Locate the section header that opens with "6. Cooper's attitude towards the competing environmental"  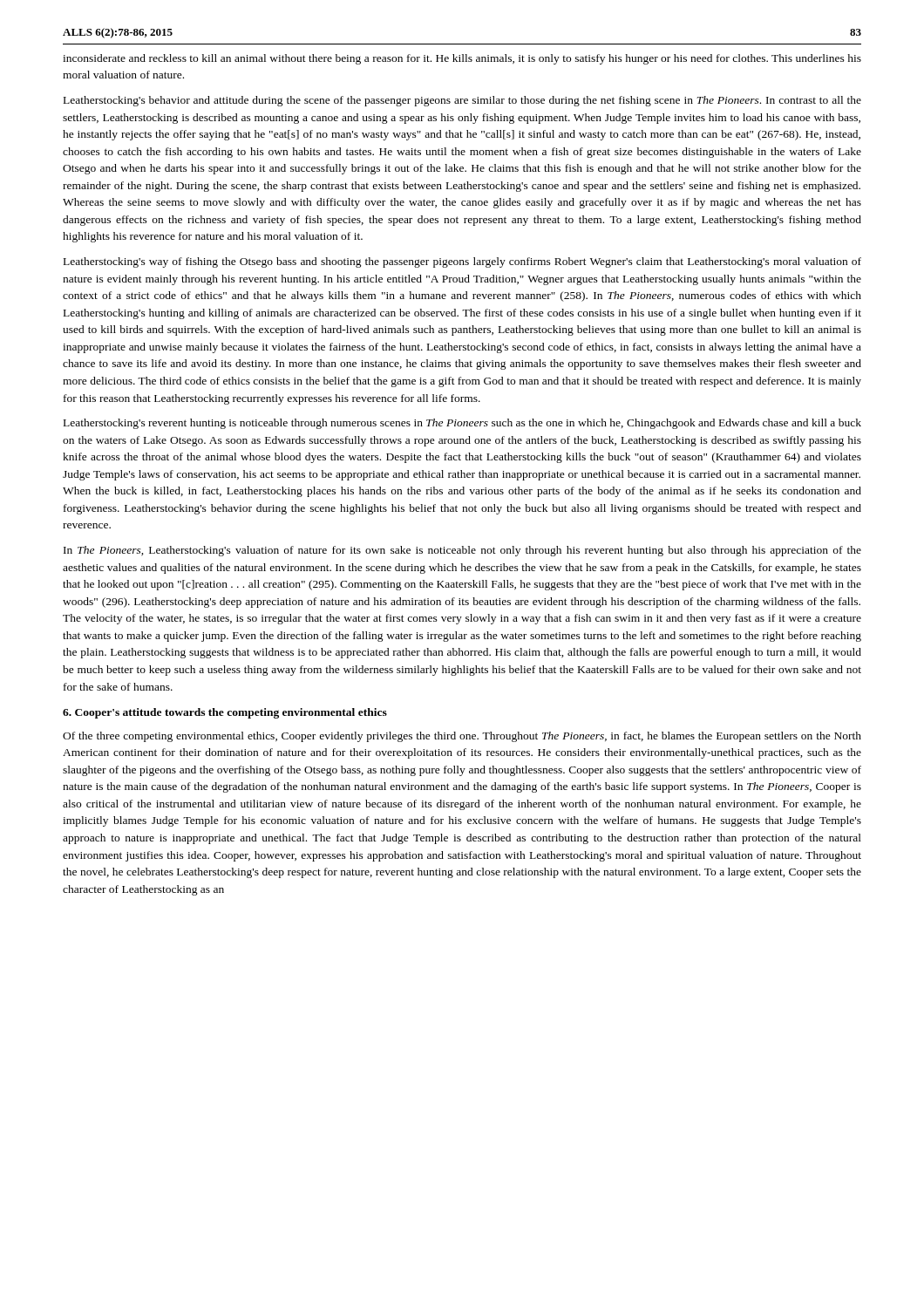225,713
